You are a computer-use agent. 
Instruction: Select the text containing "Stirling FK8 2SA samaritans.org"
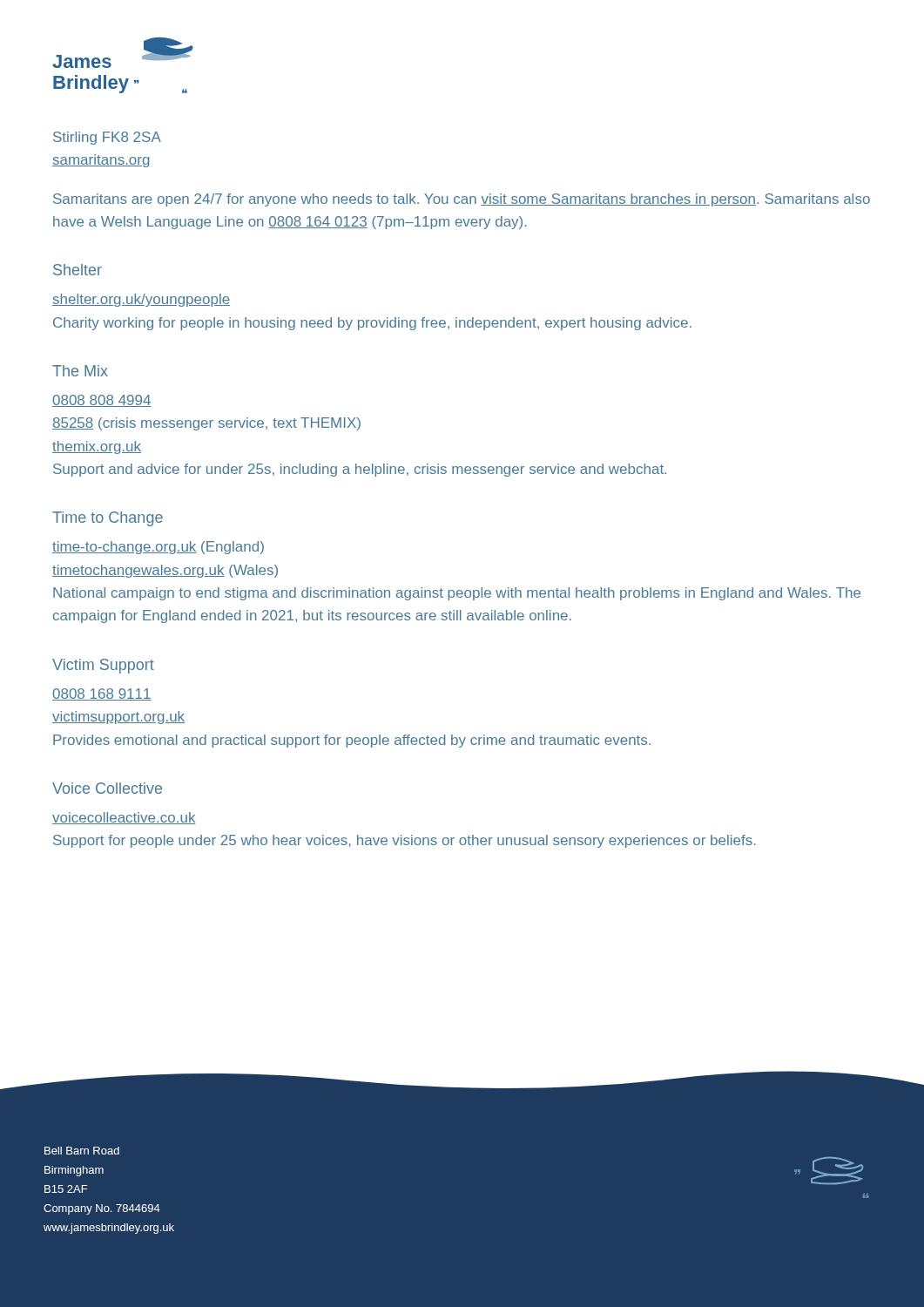pos(107,149)
